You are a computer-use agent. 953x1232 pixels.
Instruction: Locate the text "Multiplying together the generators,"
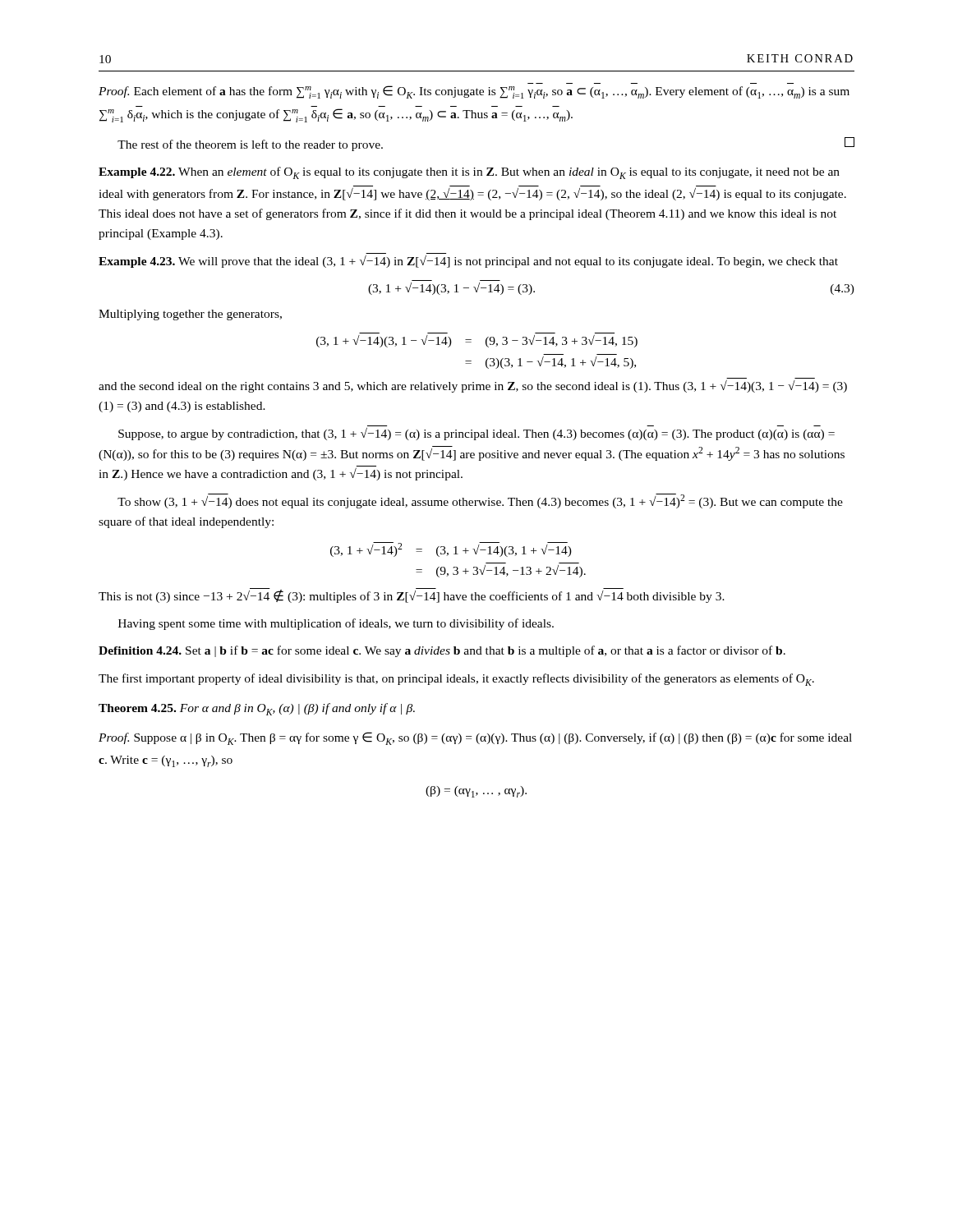pos(190,315)
